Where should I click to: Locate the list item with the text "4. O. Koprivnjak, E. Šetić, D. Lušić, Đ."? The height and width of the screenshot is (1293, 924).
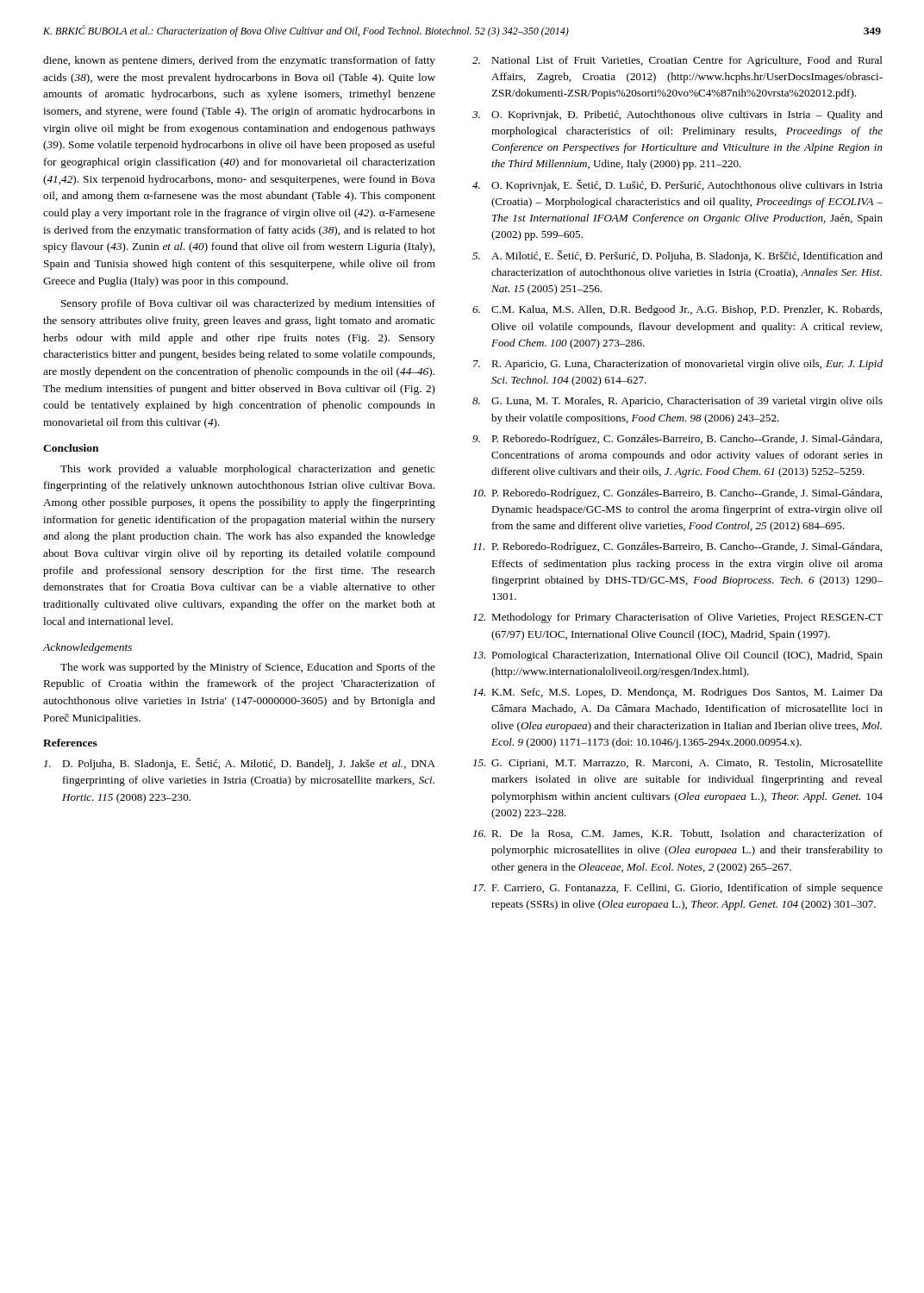tap(677, 210)
